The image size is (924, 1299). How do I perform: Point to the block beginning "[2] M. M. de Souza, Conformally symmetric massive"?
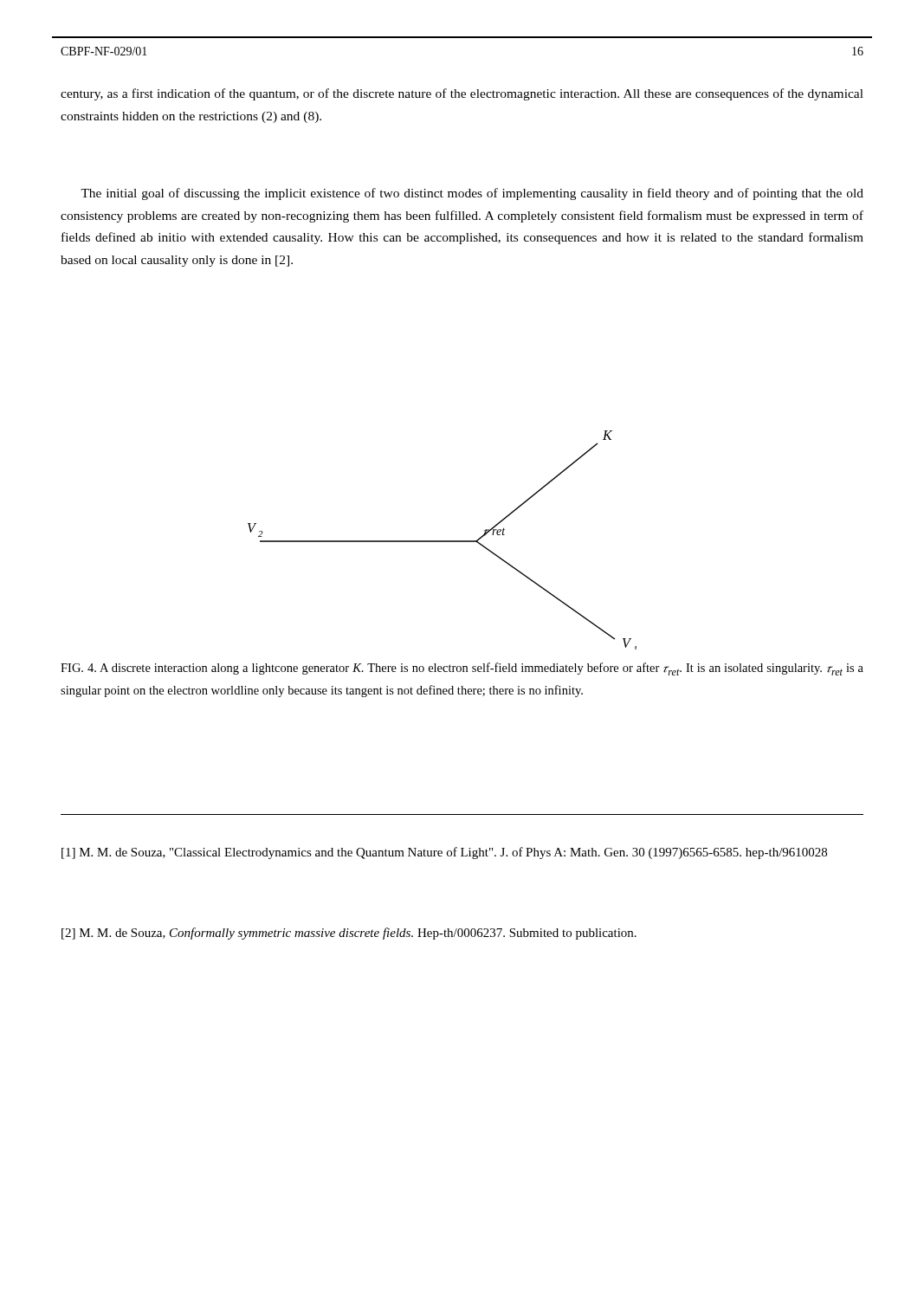(x=349, y=933)
